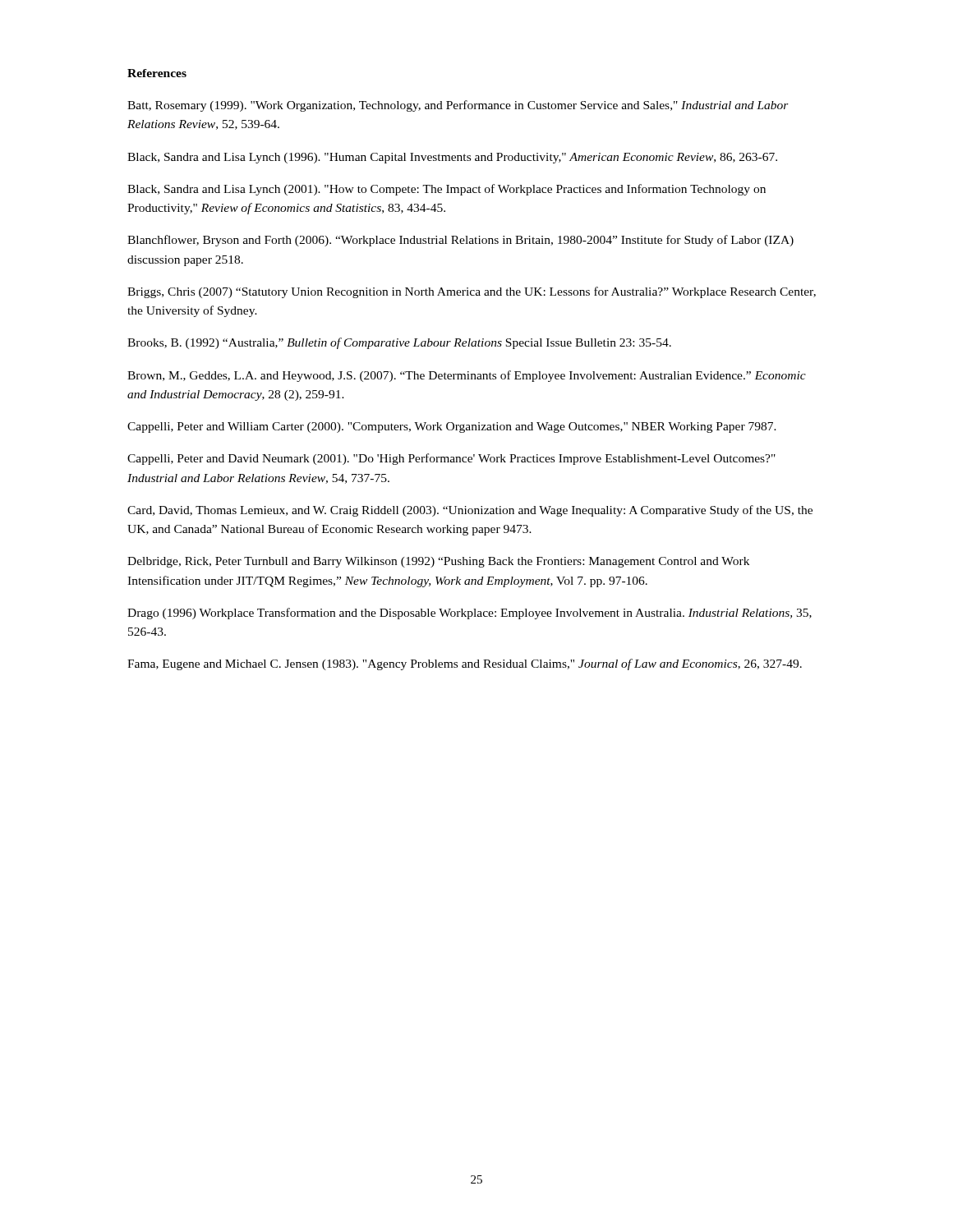Screen dimensions: 1232x953
Task: Point to the text starting "Black, Sandra and Lisa Lynch (2001). "How to"
Action: point(447,198)
